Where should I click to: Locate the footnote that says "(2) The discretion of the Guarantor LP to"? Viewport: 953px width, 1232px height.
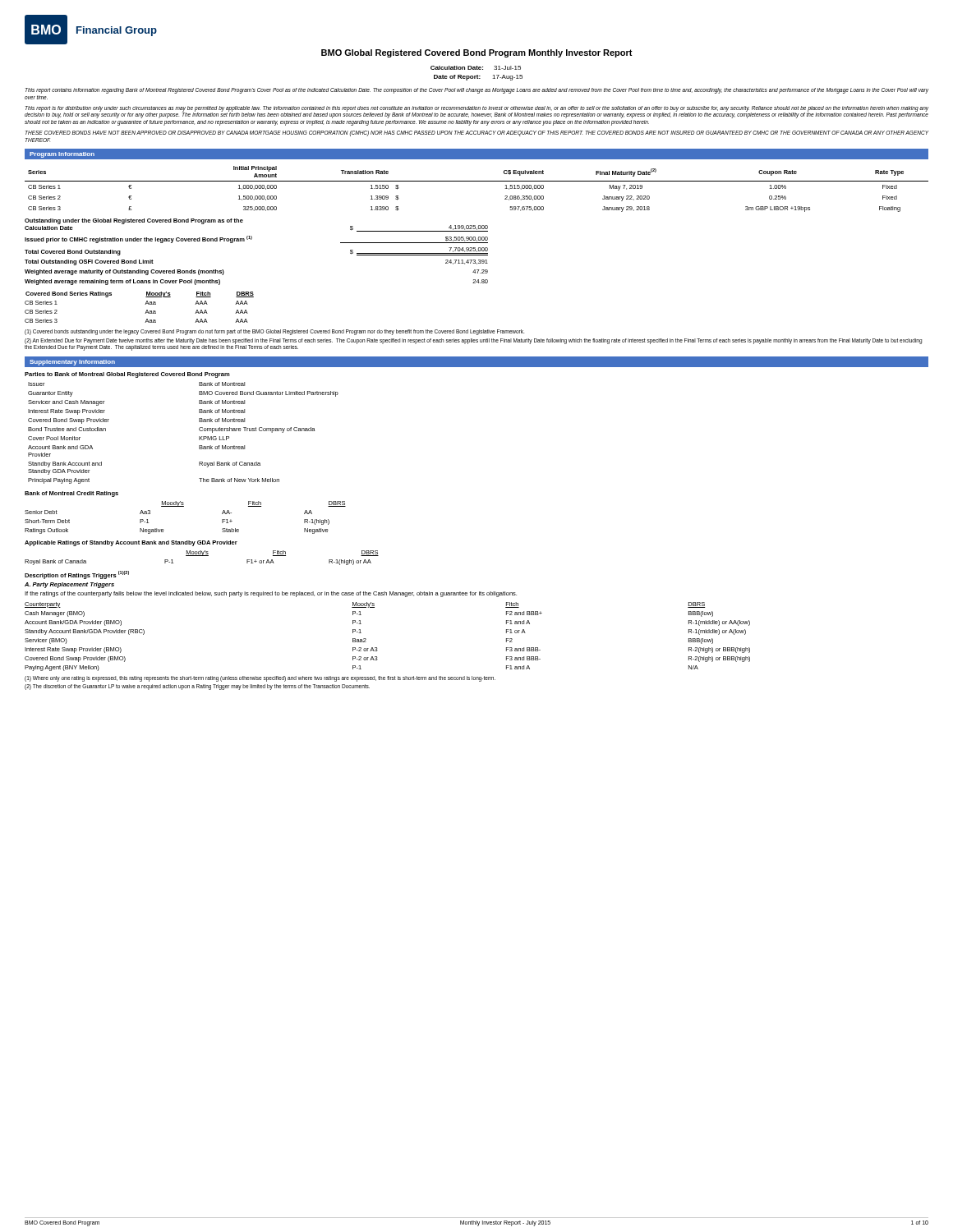(197, 687)
